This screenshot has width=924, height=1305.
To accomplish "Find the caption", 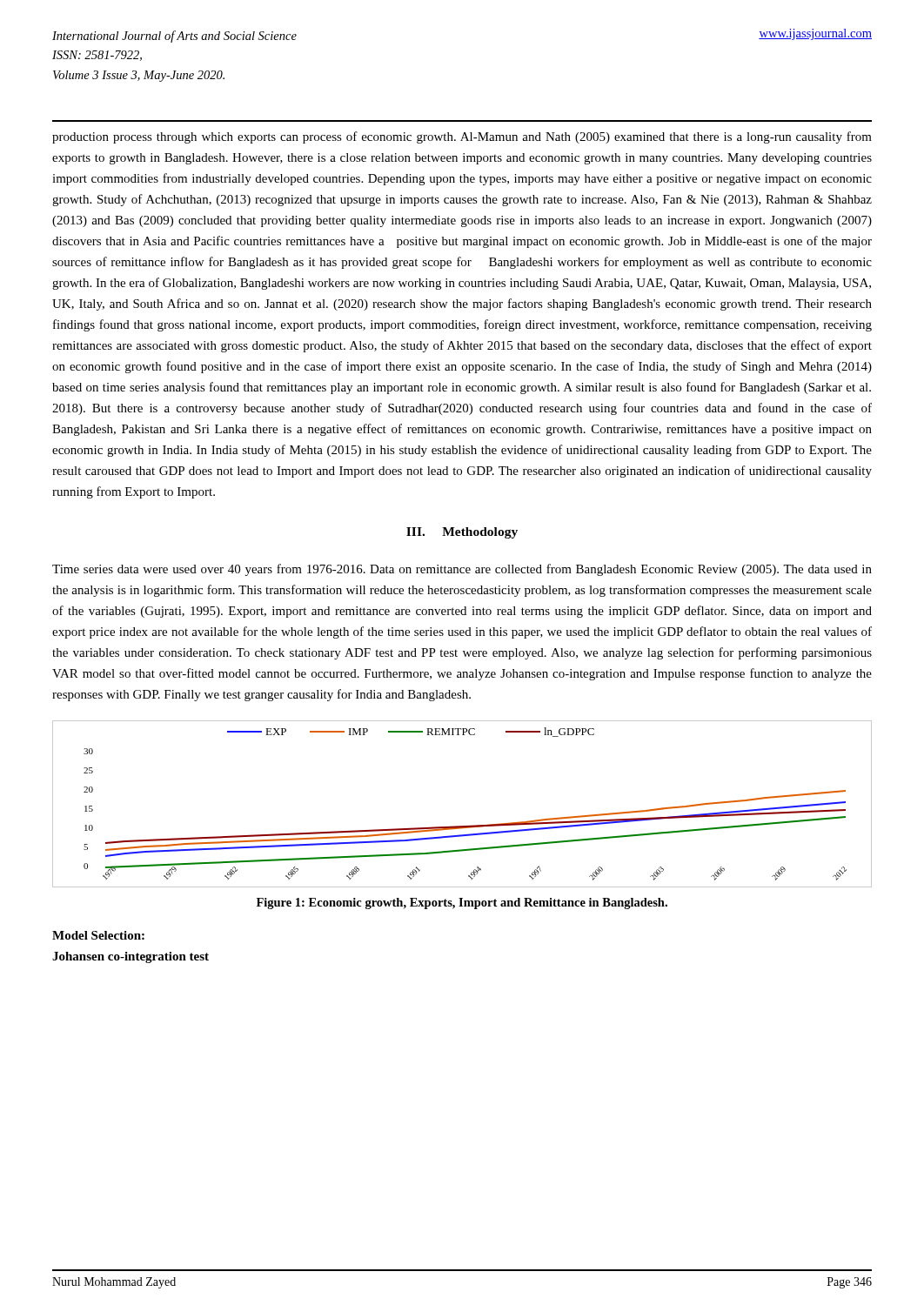I will 462,902.
